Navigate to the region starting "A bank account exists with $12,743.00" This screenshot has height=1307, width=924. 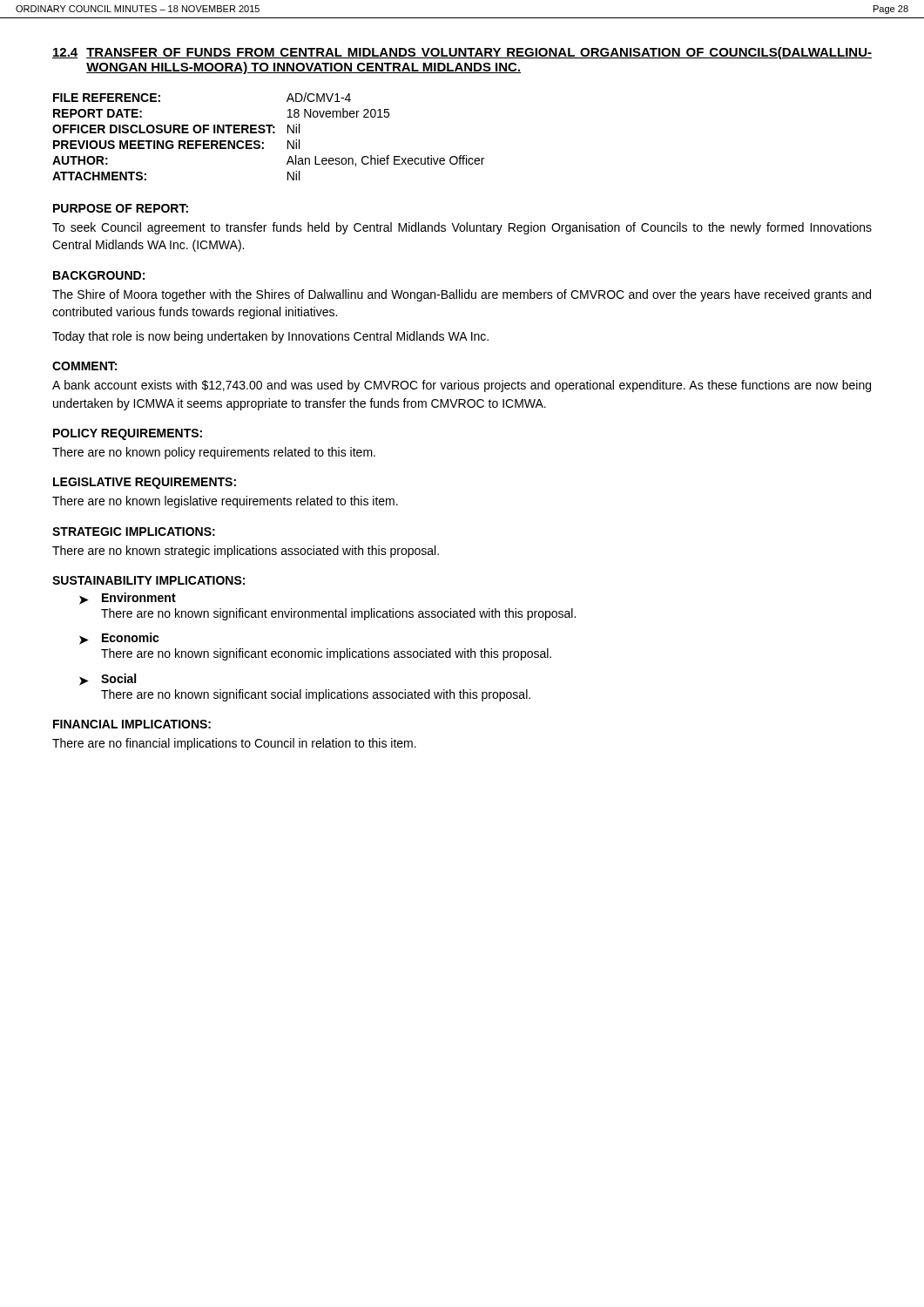[x=462, y=394]
